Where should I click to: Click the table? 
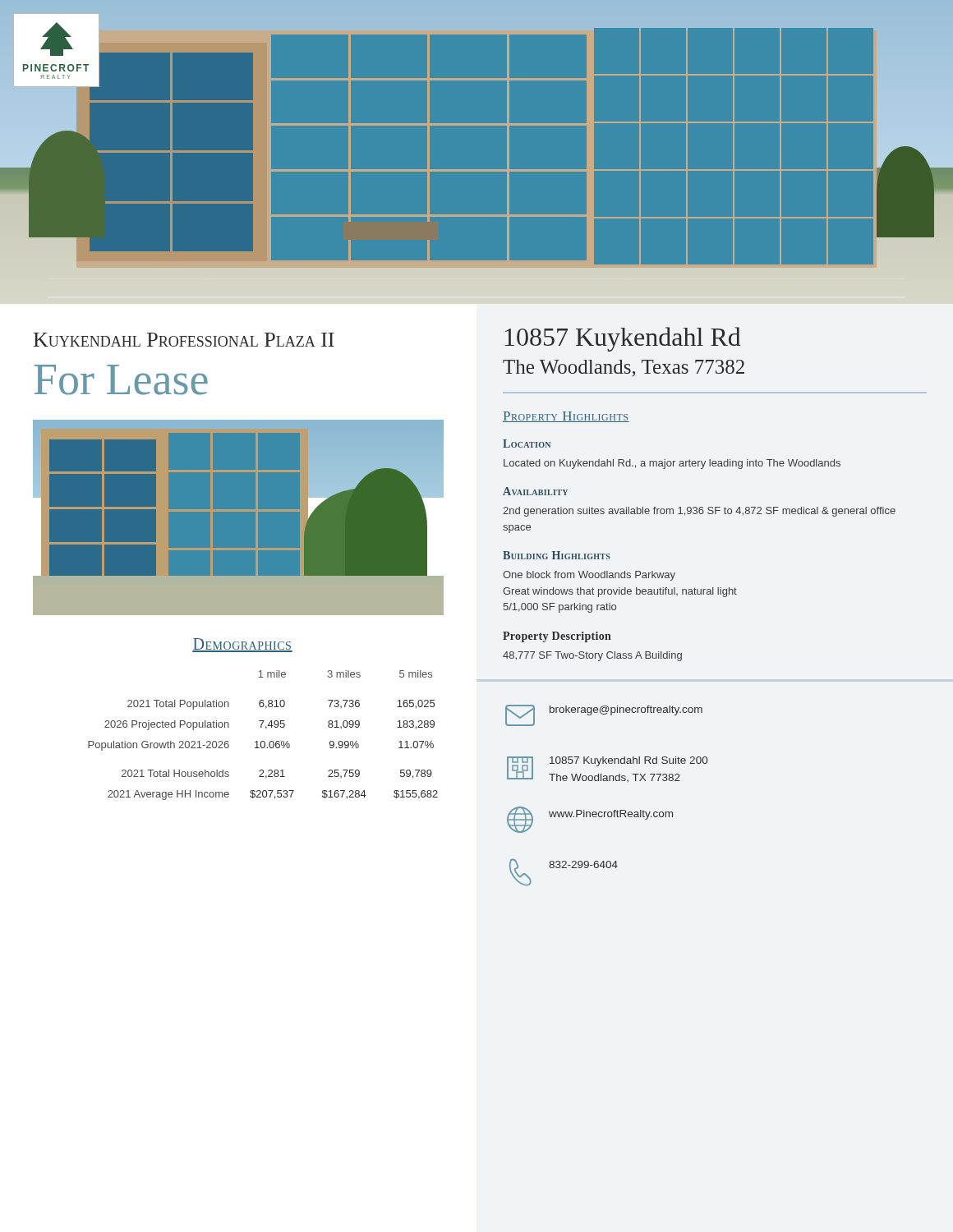pos(242,734)
